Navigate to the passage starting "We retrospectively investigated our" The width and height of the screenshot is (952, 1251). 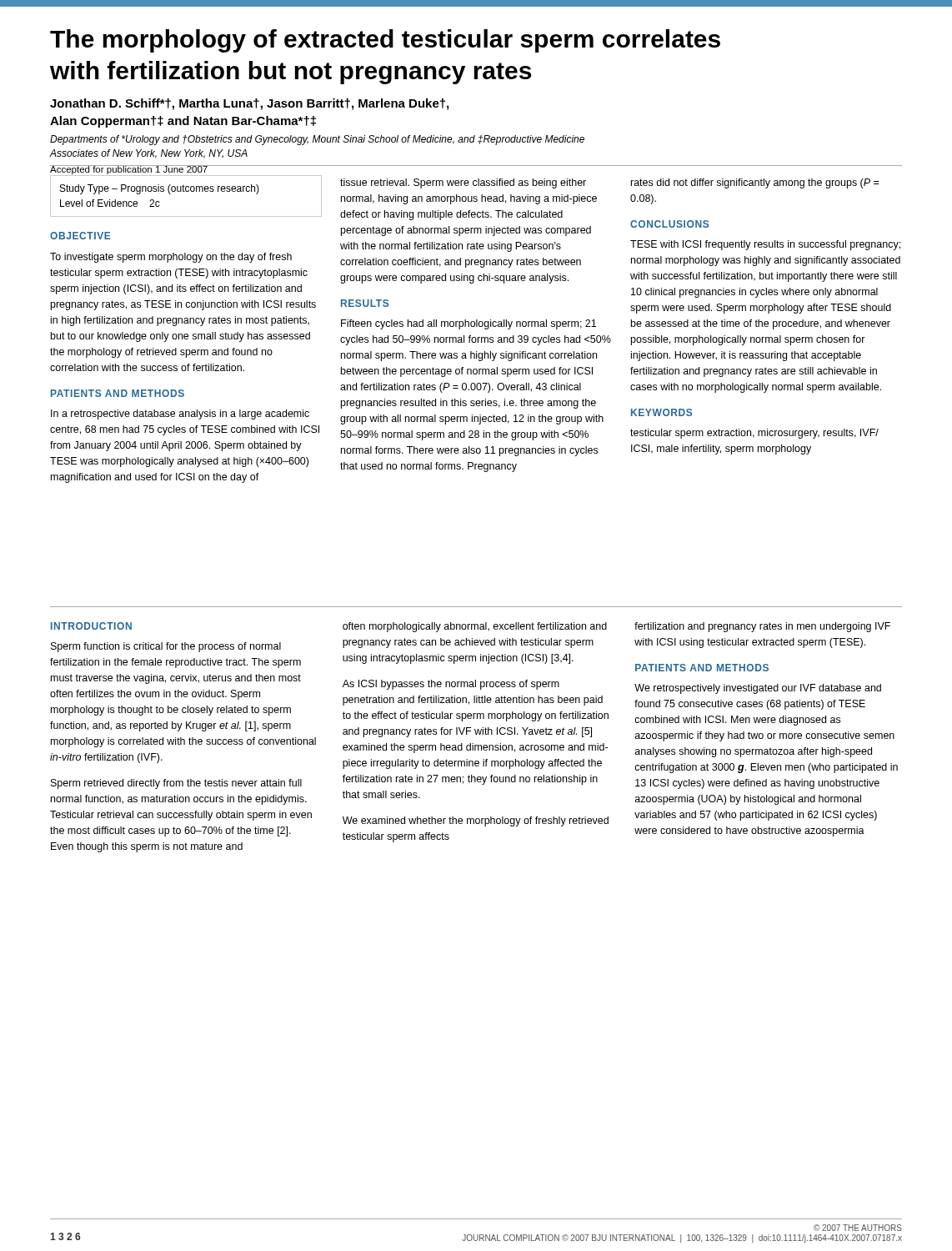click(768, 760)
